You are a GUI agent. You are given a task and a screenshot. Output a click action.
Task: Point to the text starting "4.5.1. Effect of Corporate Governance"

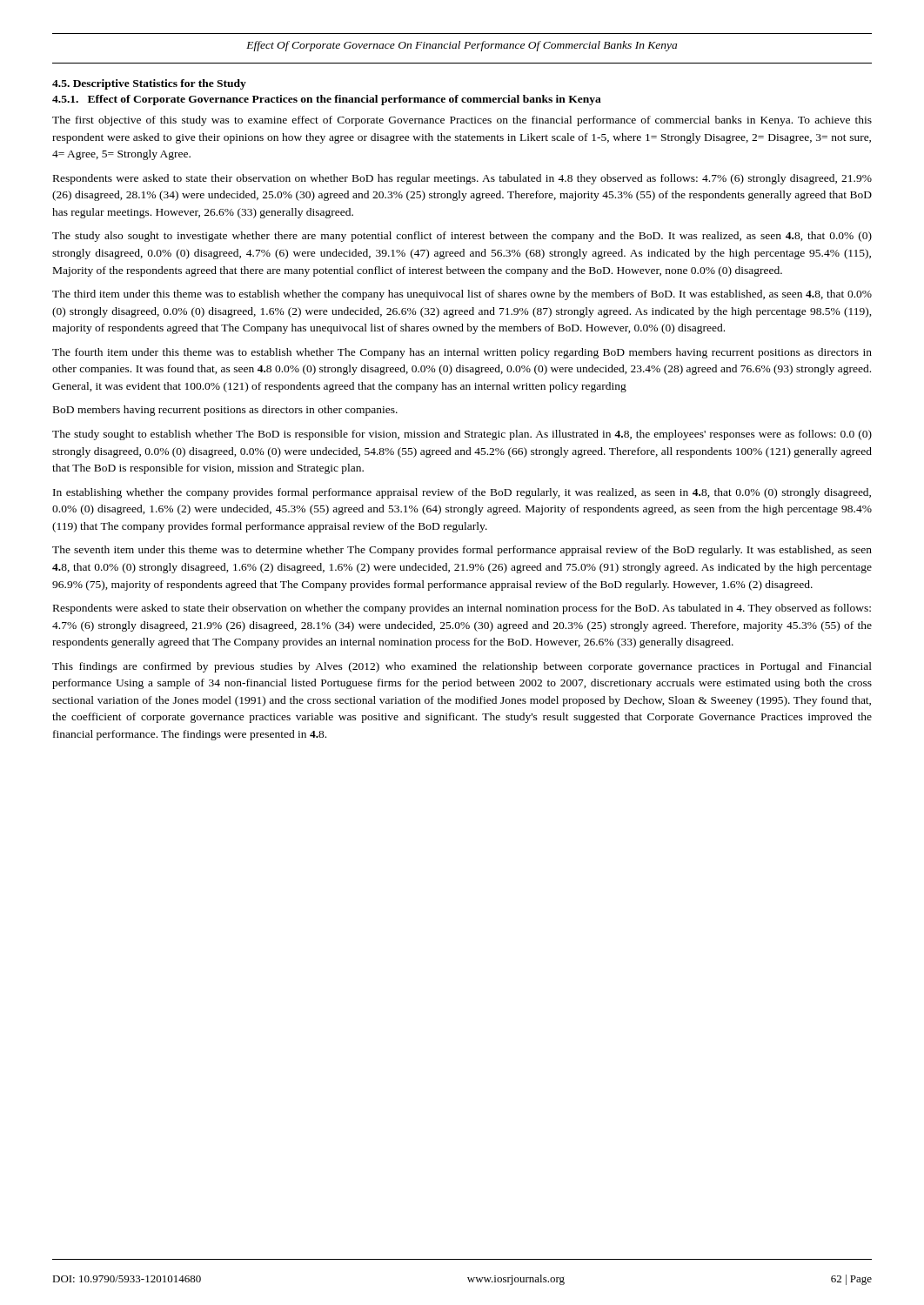tap(327, 99)
